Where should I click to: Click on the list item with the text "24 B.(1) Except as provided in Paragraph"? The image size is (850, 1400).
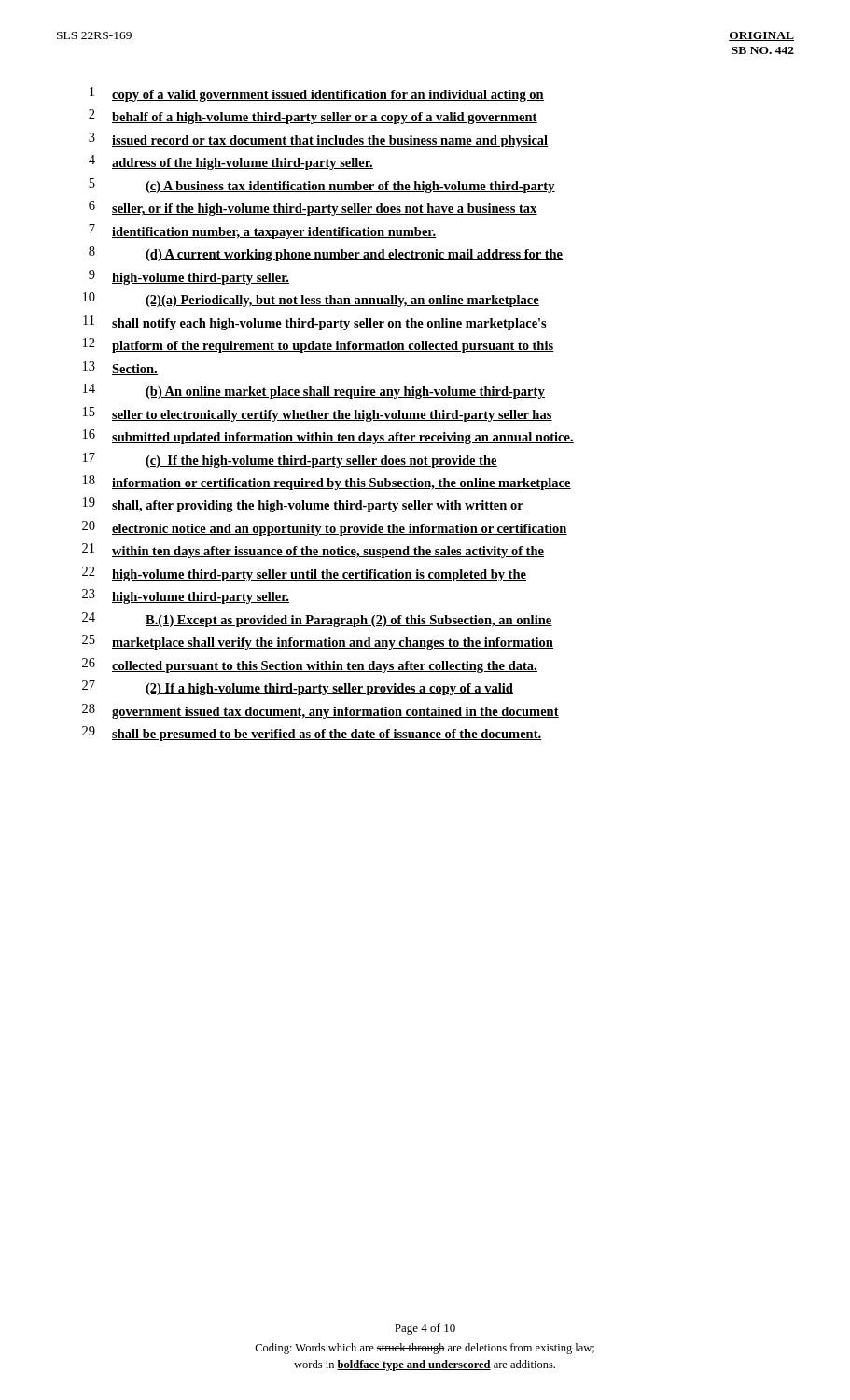[425, 620]
